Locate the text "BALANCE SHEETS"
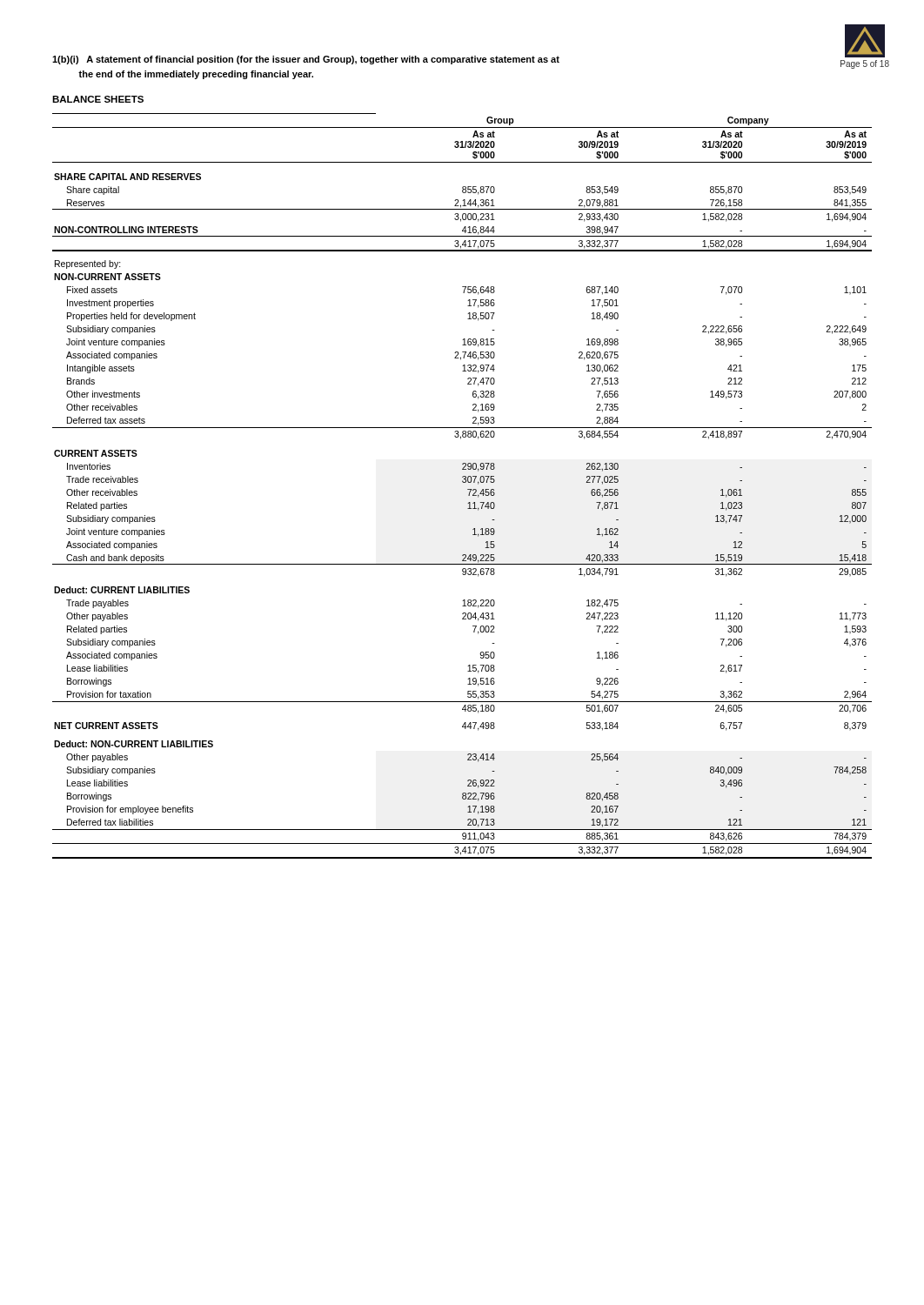 98,99
